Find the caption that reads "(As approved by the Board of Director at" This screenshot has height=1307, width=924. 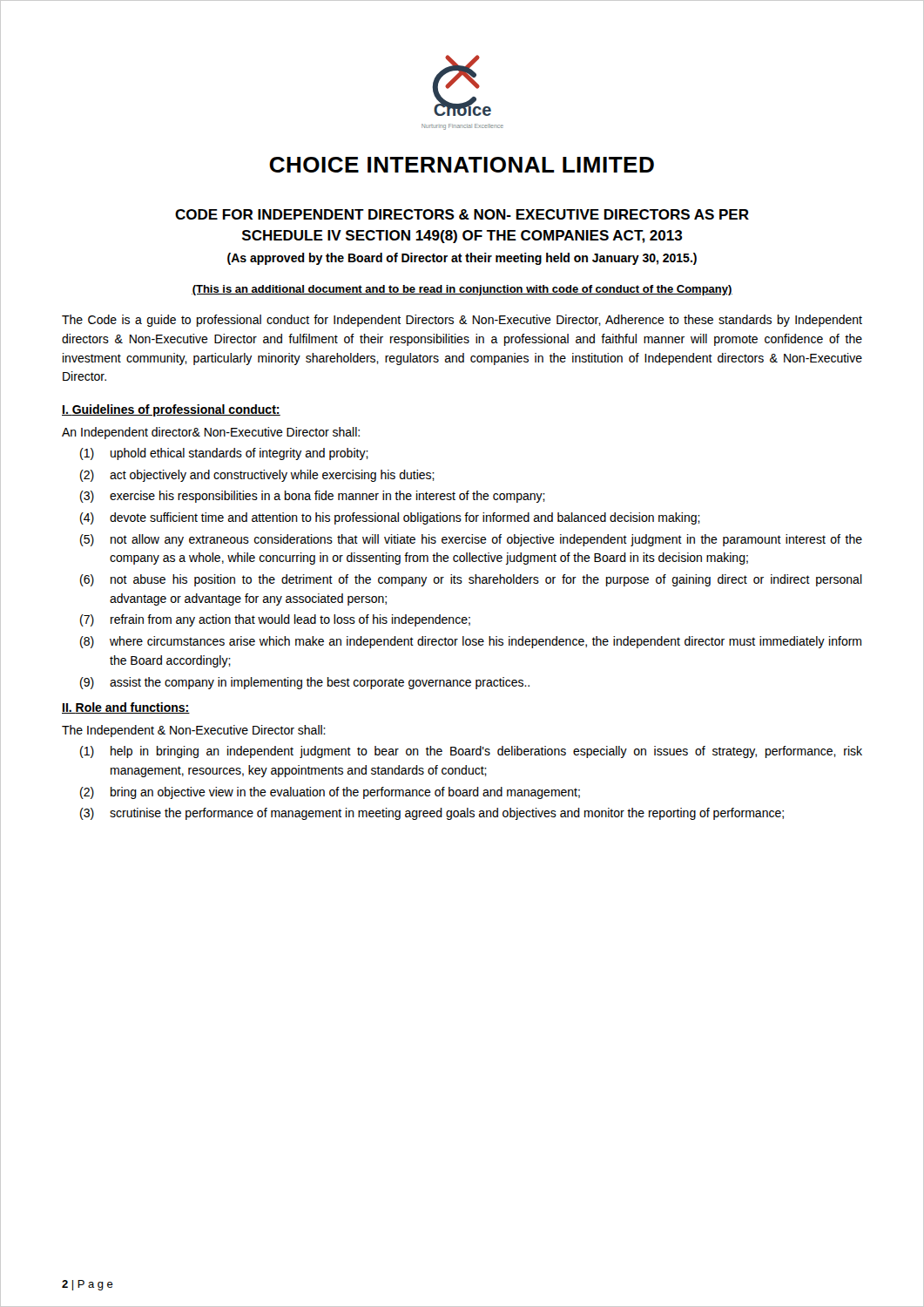(x=462, y=258)
